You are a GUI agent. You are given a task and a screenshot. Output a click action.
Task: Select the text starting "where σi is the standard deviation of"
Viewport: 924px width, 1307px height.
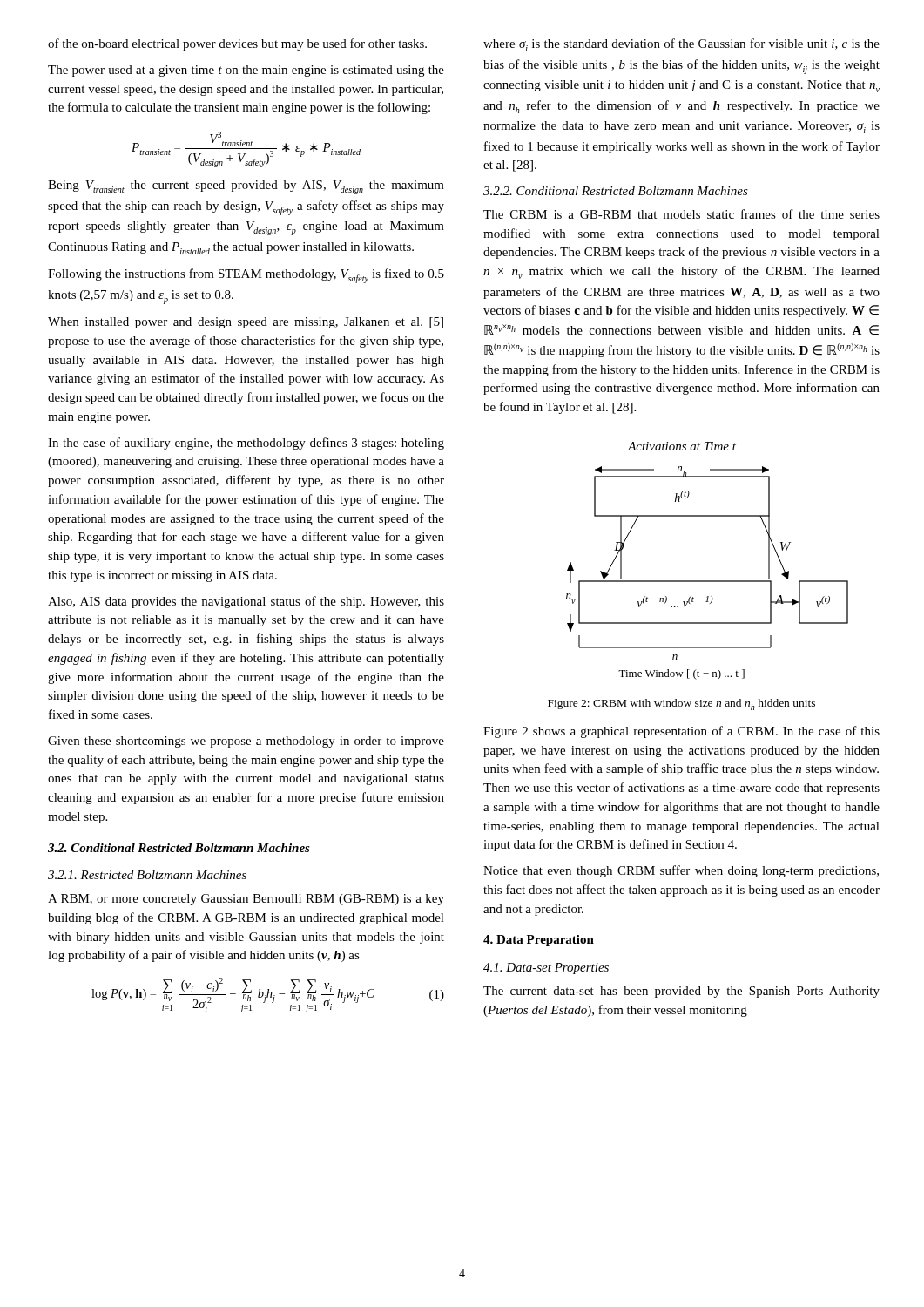tap(681, 105)
